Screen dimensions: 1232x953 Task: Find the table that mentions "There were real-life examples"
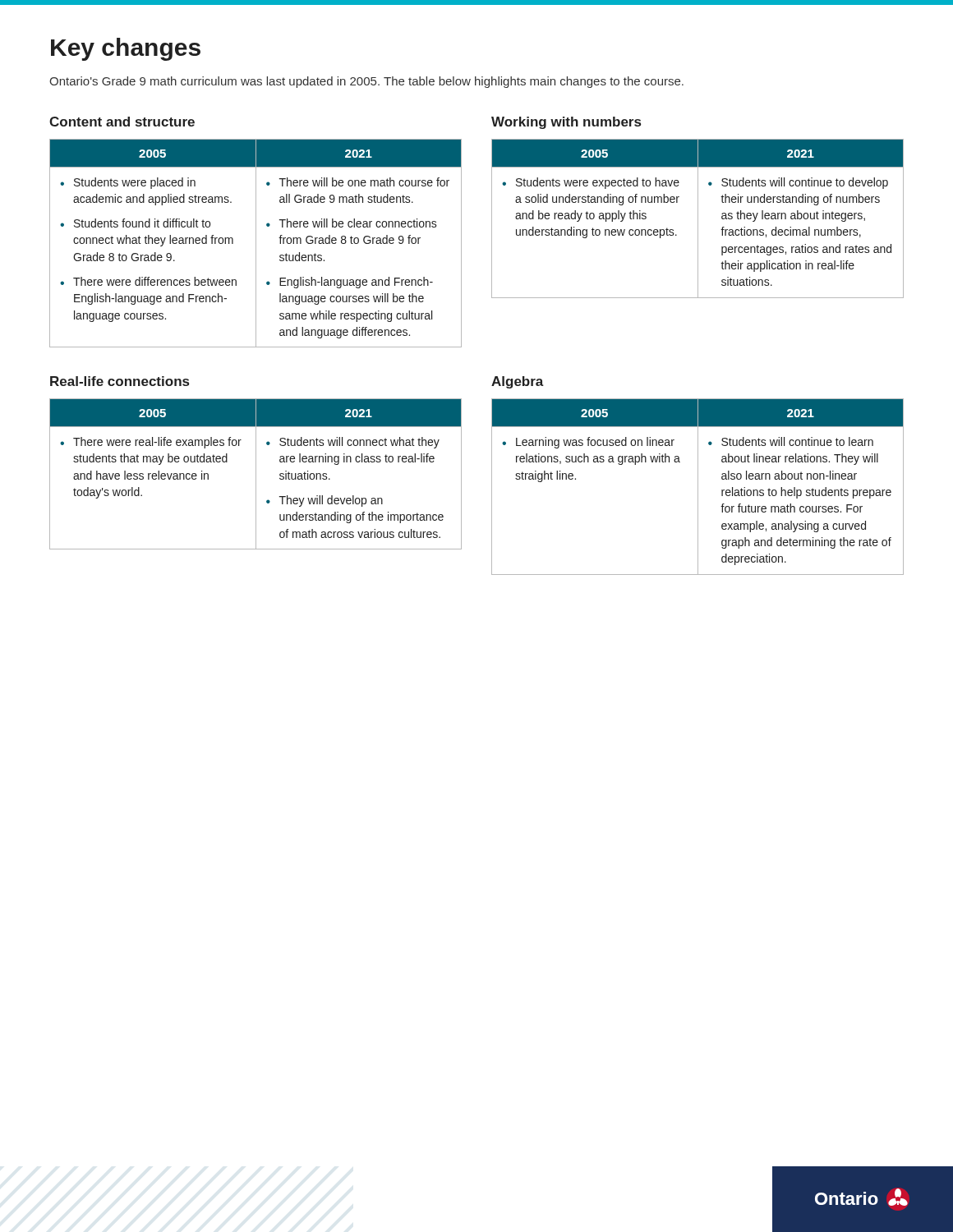(255, 474)
